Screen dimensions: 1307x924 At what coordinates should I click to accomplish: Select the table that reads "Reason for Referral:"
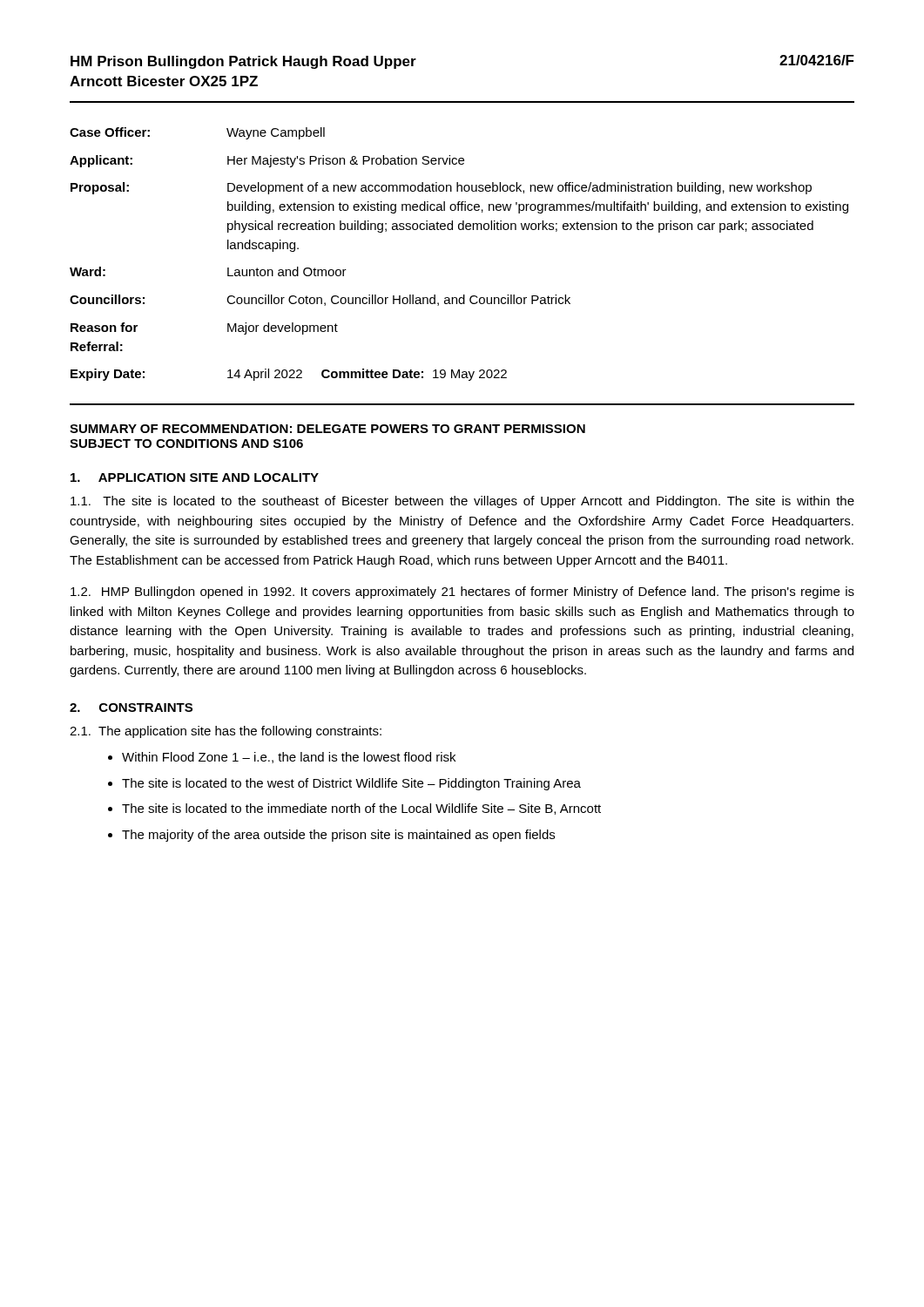pos(462,253)
